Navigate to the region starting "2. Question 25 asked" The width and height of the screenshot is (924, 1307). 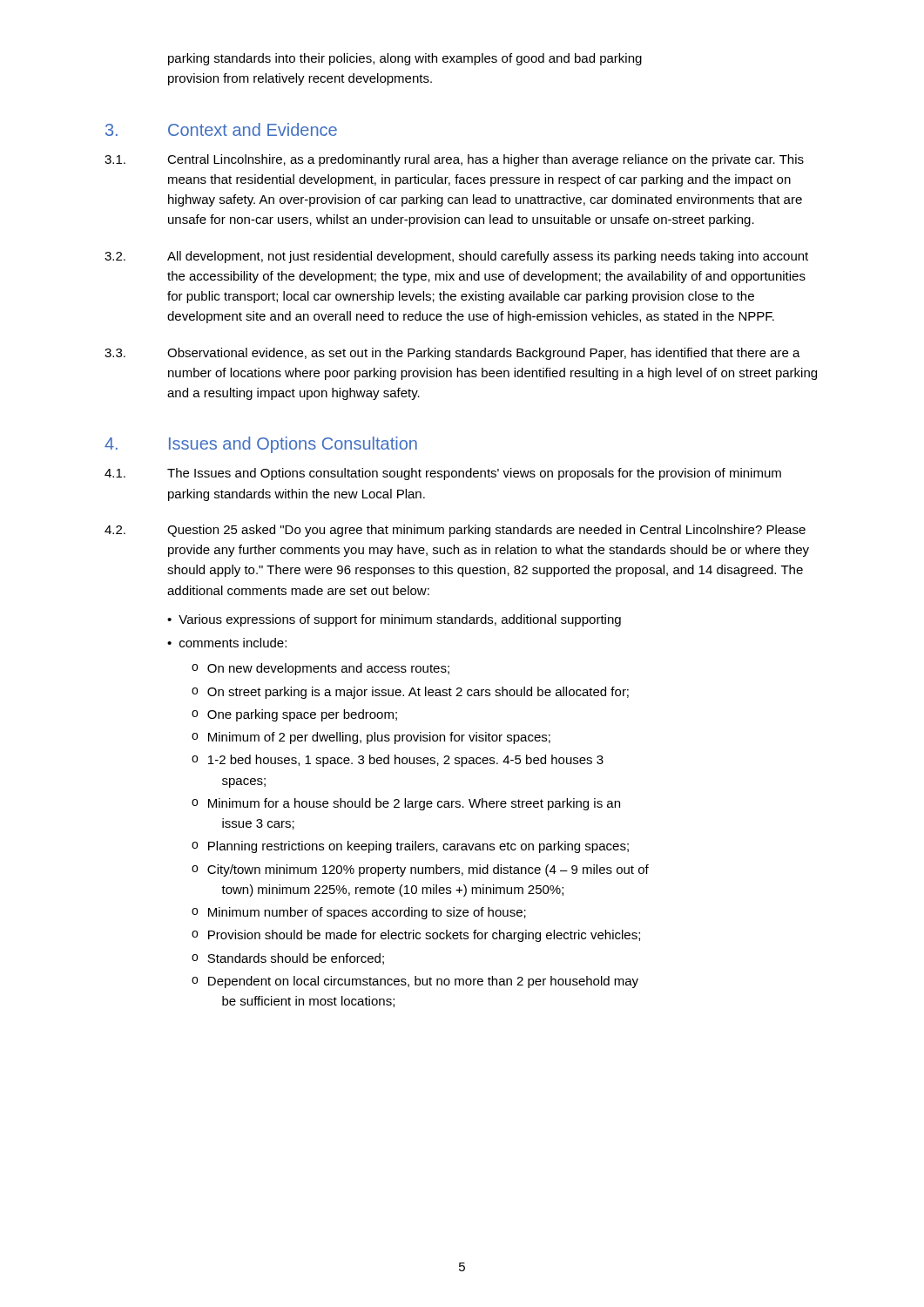(462, 560)
